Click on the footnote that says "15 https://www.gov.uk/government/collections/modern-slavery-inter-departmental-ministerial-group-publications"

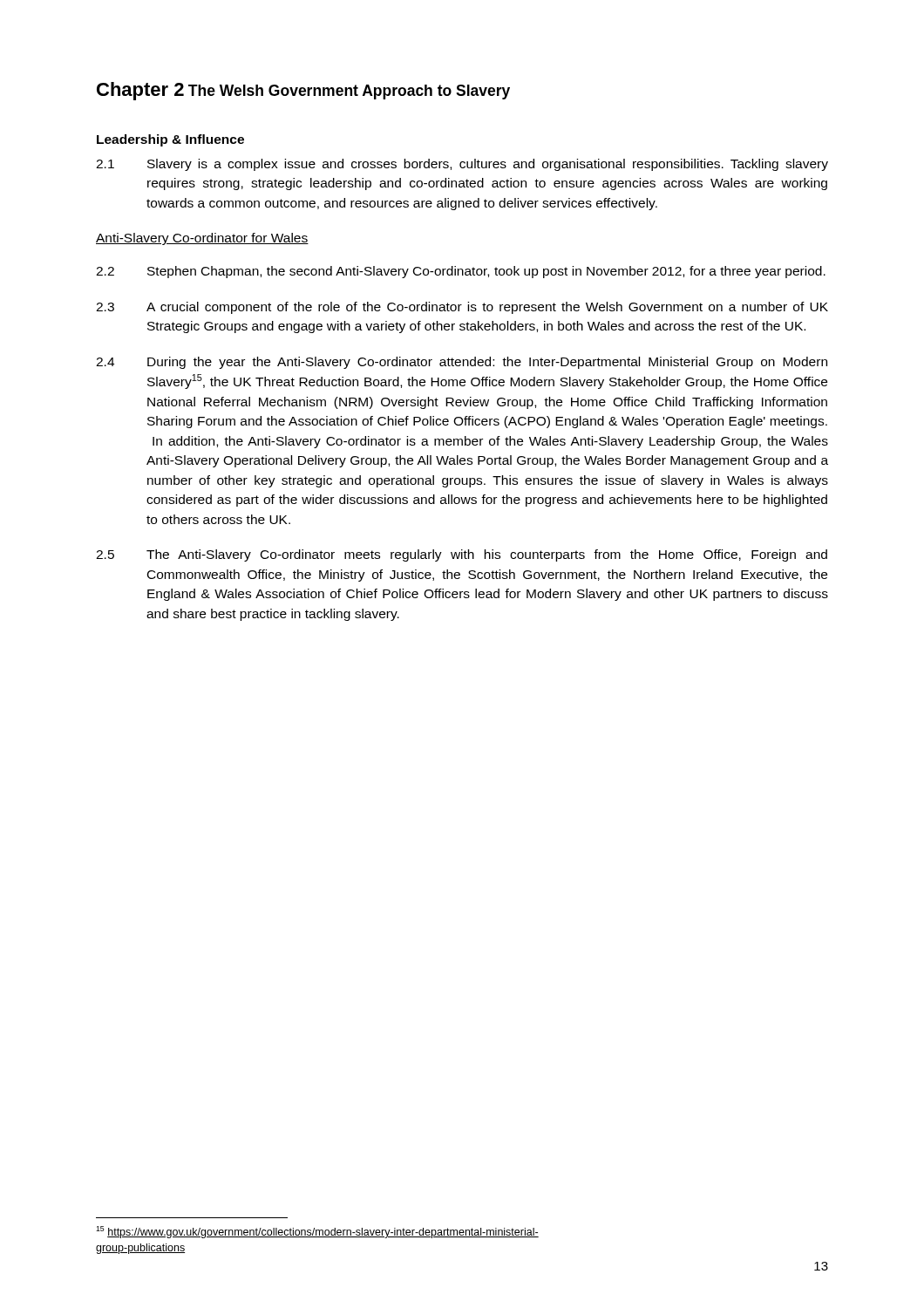click(462, 1236)
